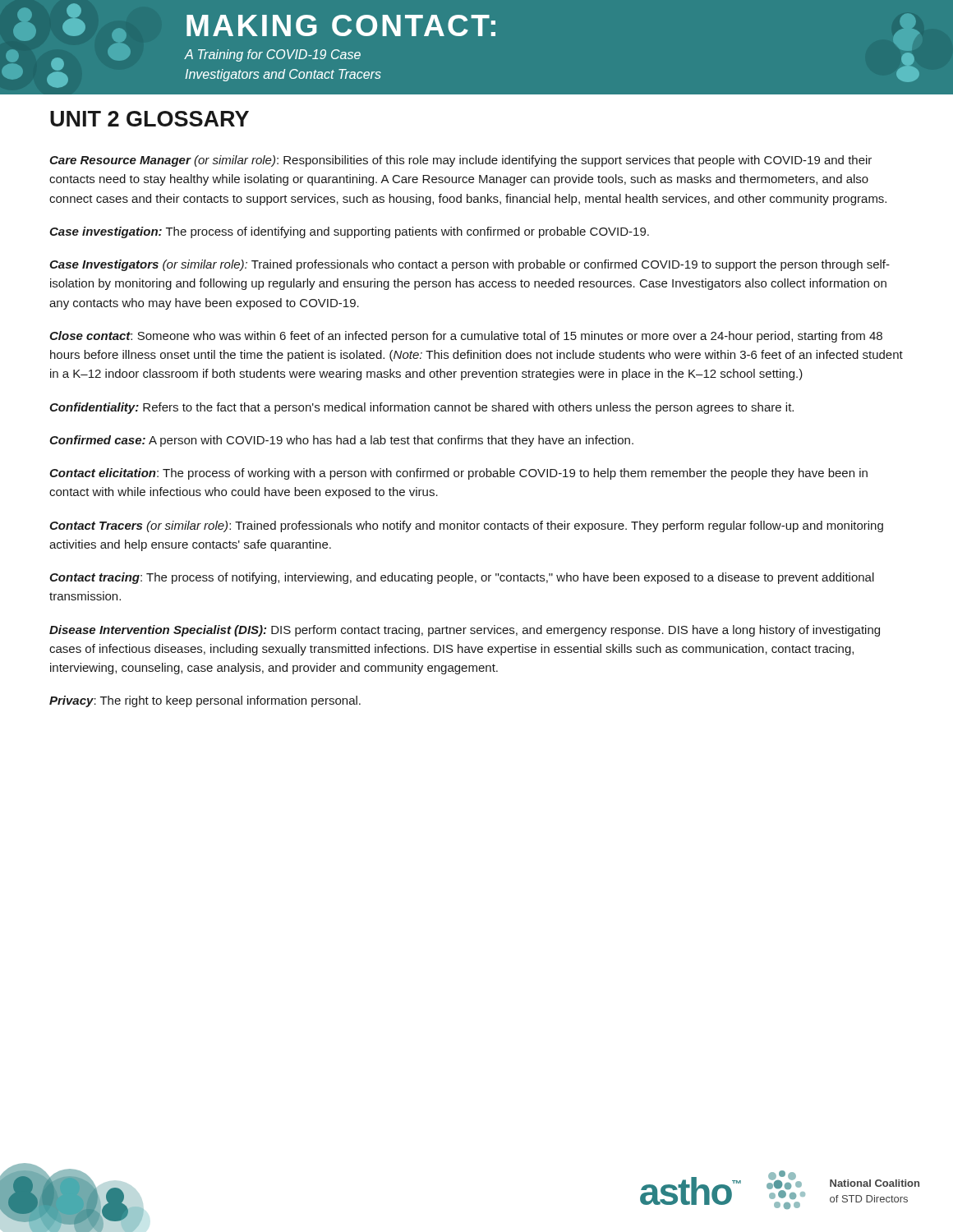Select the text block starting "Case investigation: The process of identifying"
This screenshot has height=1232, width=953.
(x=350, y=231)
